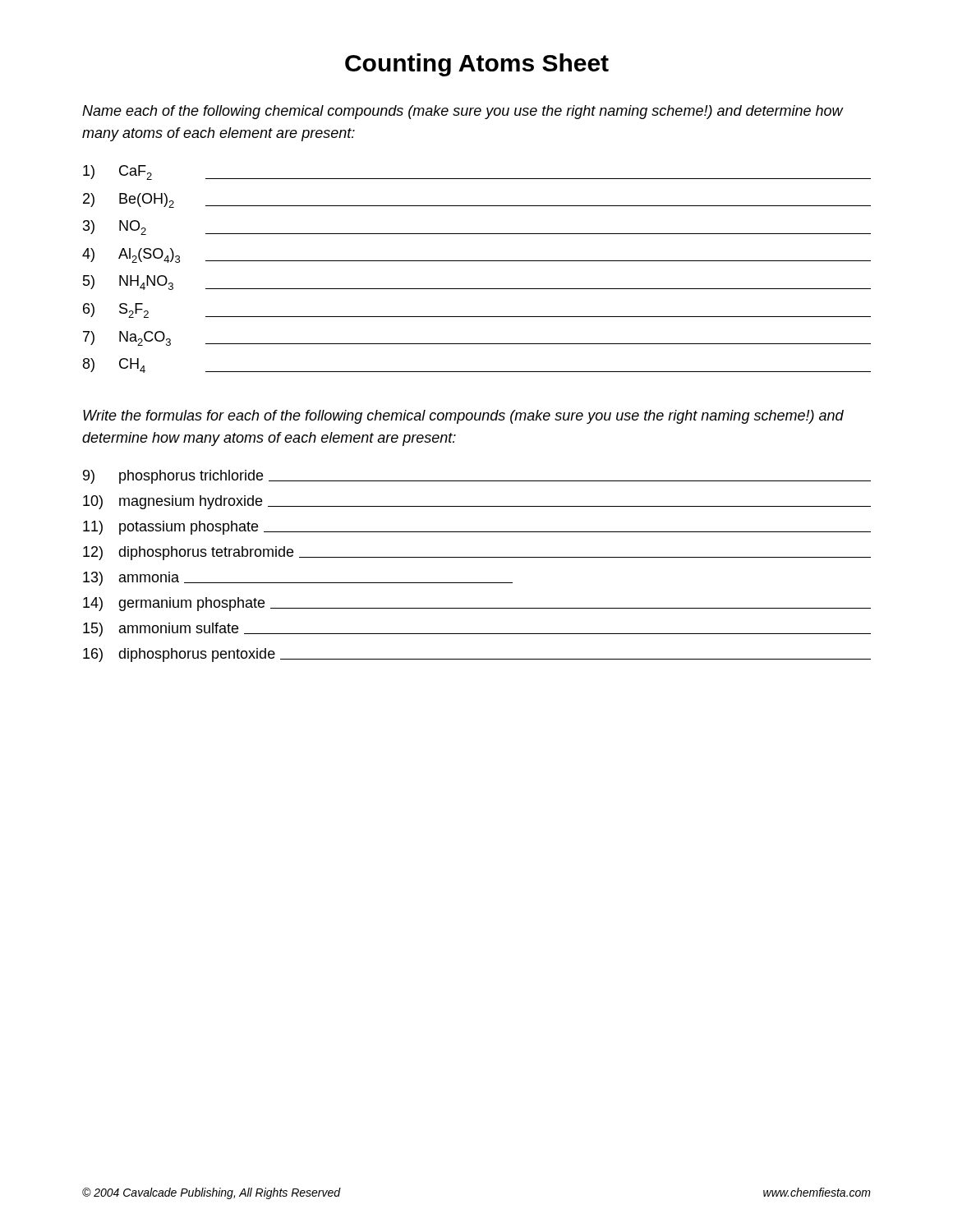Where does it say "2) Be(OH)2"?
The height and width of the screenshot is (1232, 953).
click(476, 200)
